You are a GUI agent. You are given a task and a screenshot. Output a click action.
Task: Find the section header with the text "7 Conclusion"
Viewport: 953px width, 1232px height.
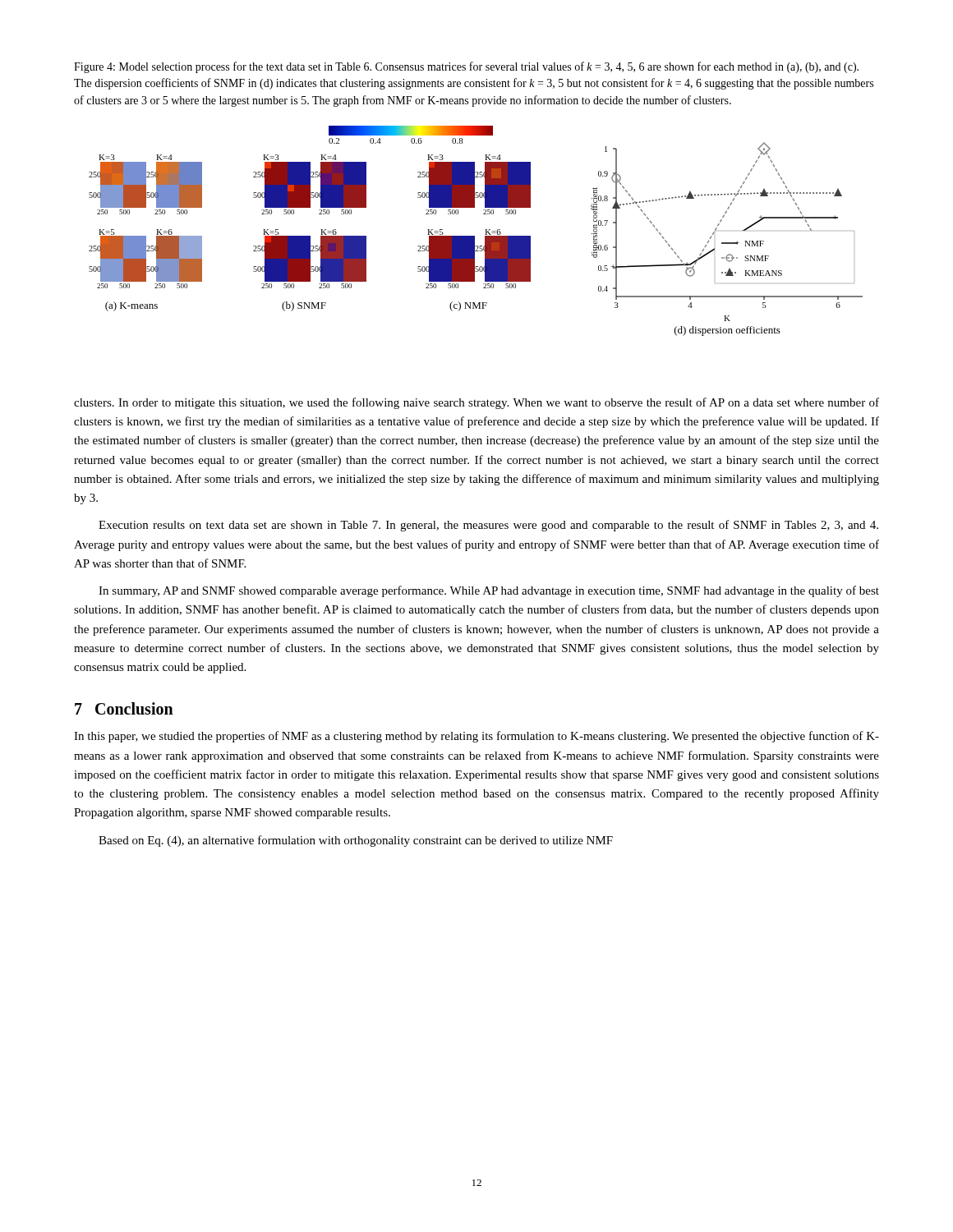pyautogui.click(x=123, y=709)
